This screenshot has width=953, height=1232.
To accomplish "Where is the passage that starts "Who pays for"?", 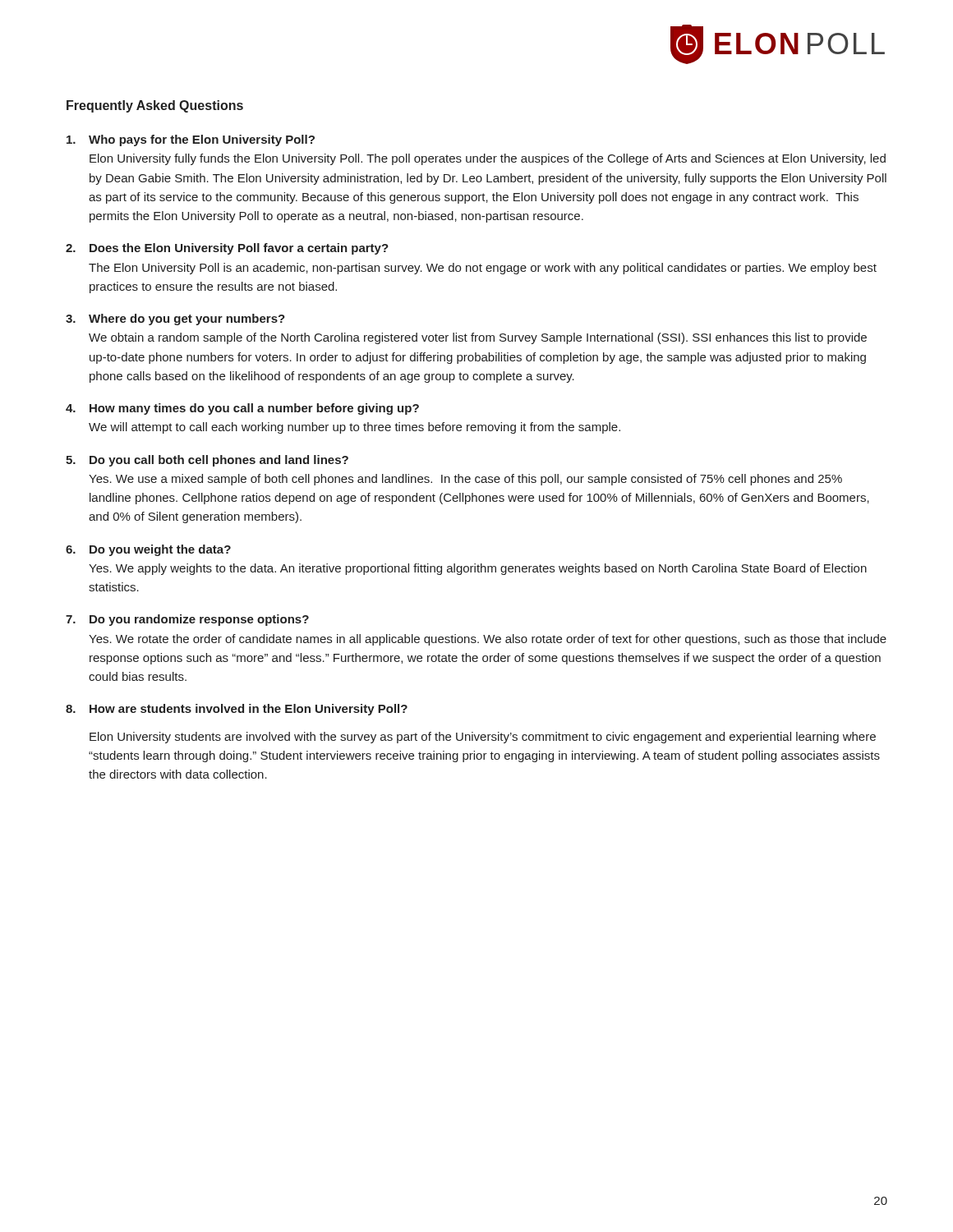I will point(476,177).
